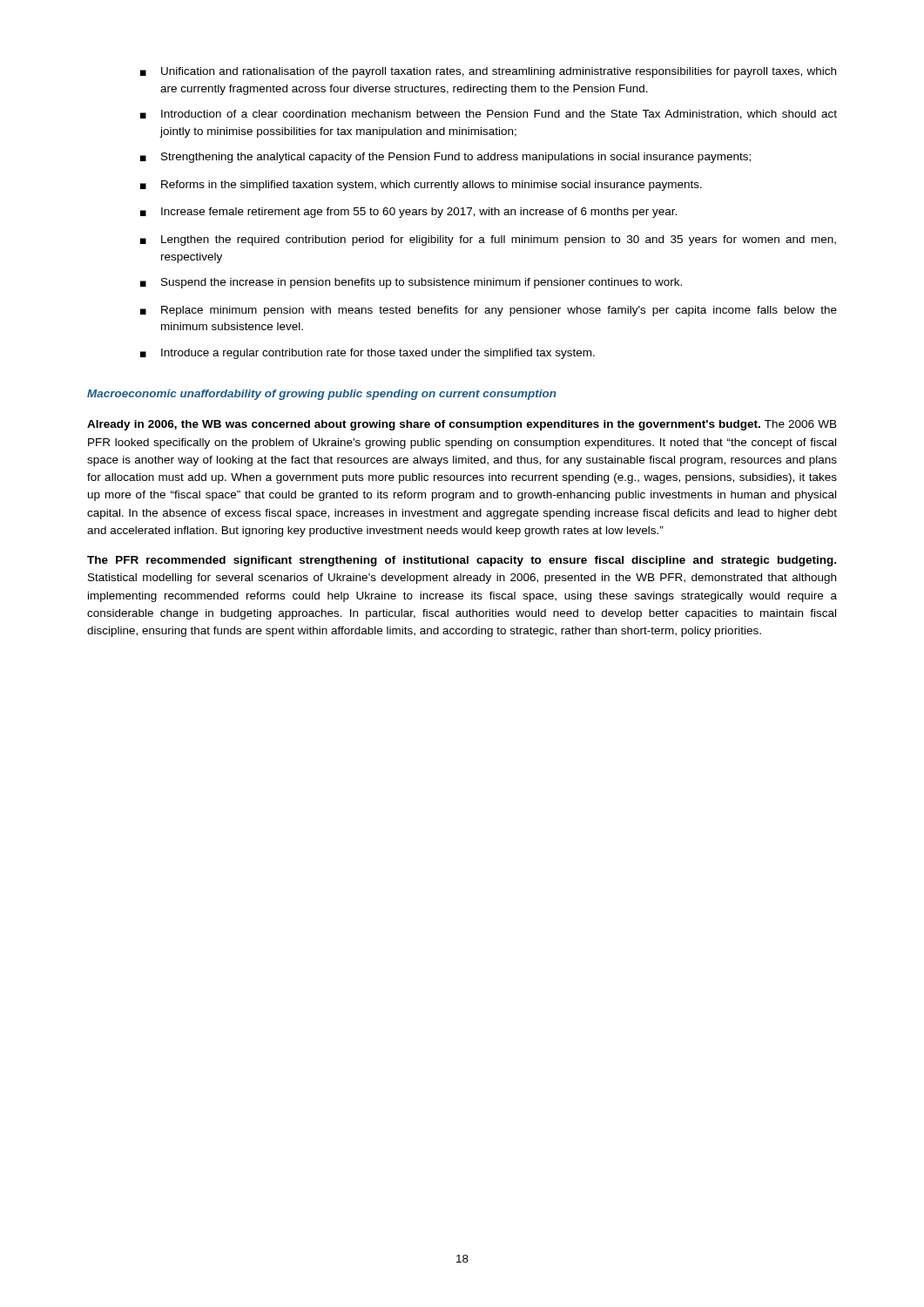Find the block on this page that starts "■ Unification and rationalisation of the payroll taxation"
924x1307 pixels.
click(x=488, y=80)
